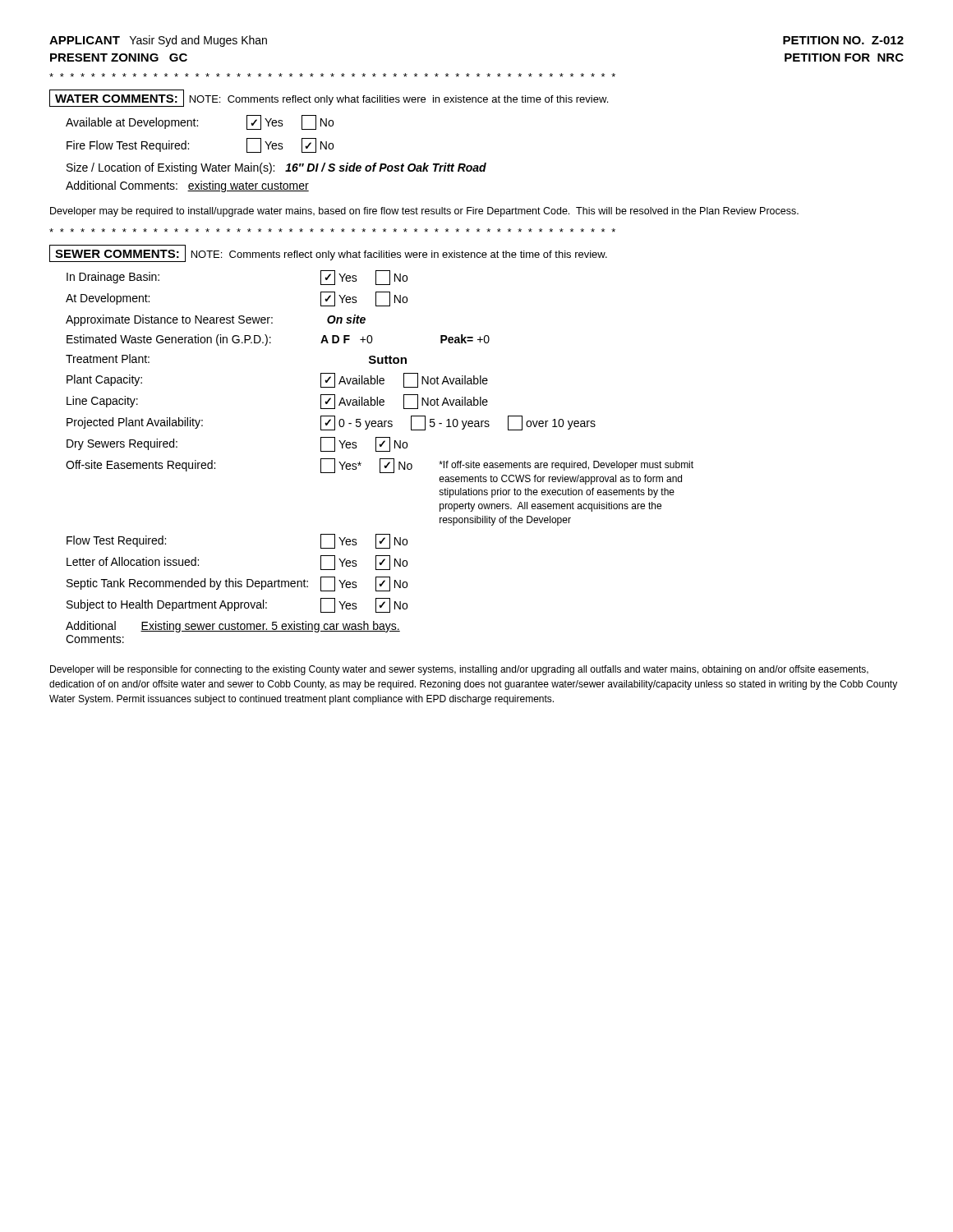Click on the text block that says "Letter of Allocation"

pos(131,562)
